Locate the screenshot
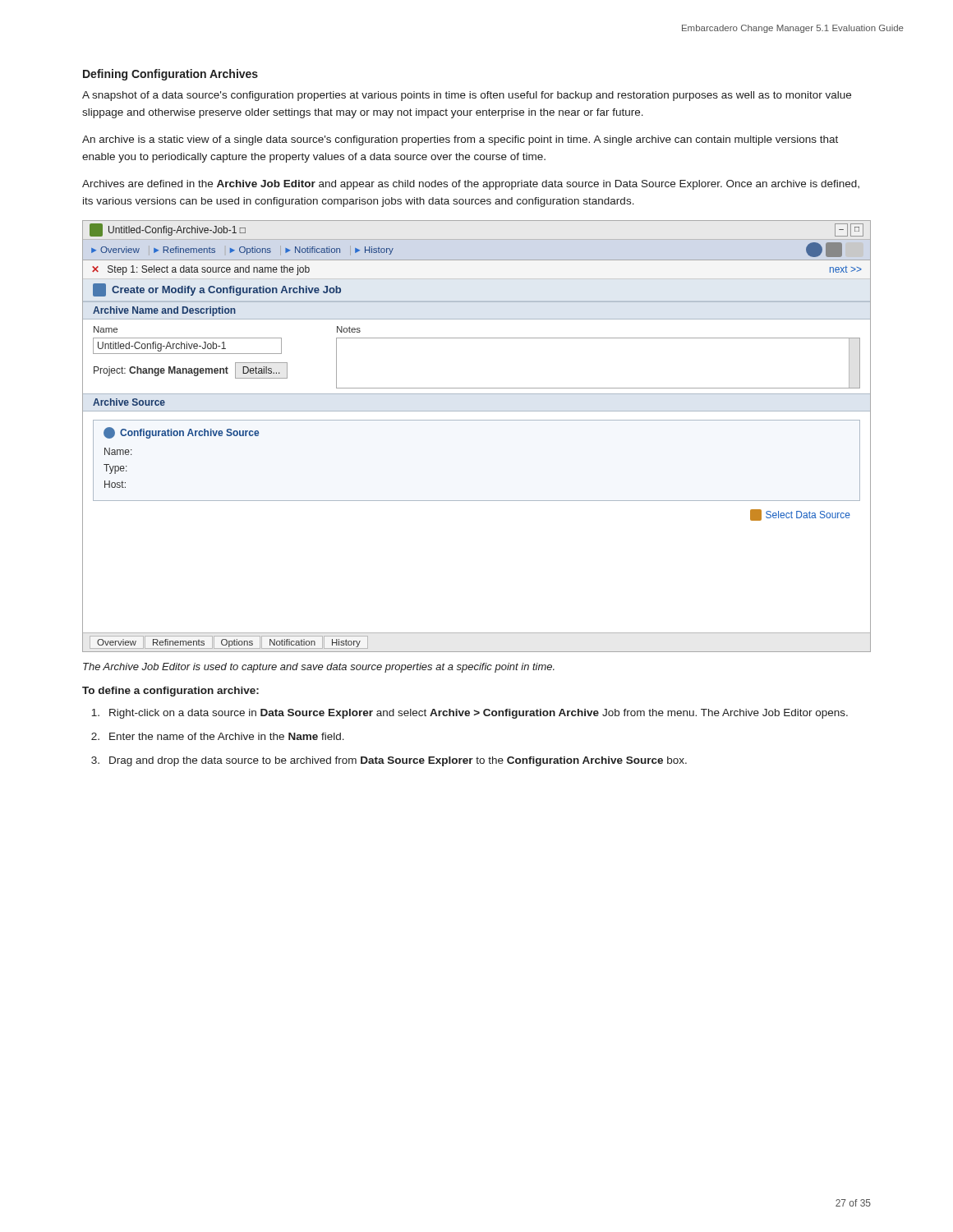The width and height of the screenshot is (953, 1232). [476, 436]
